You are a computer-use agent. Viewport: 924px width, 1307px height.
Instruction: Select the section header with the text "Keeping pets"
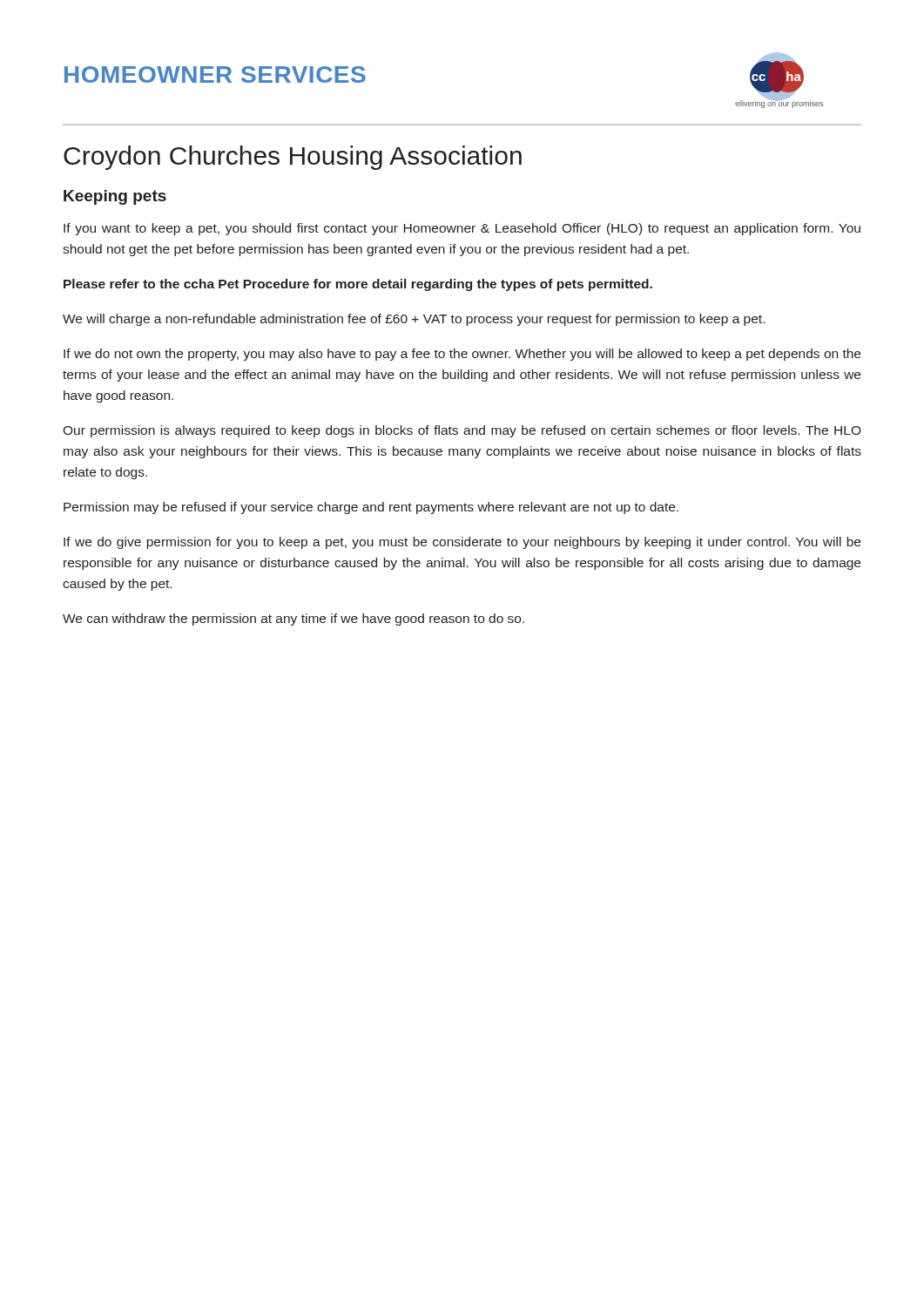tap(115, 196)
